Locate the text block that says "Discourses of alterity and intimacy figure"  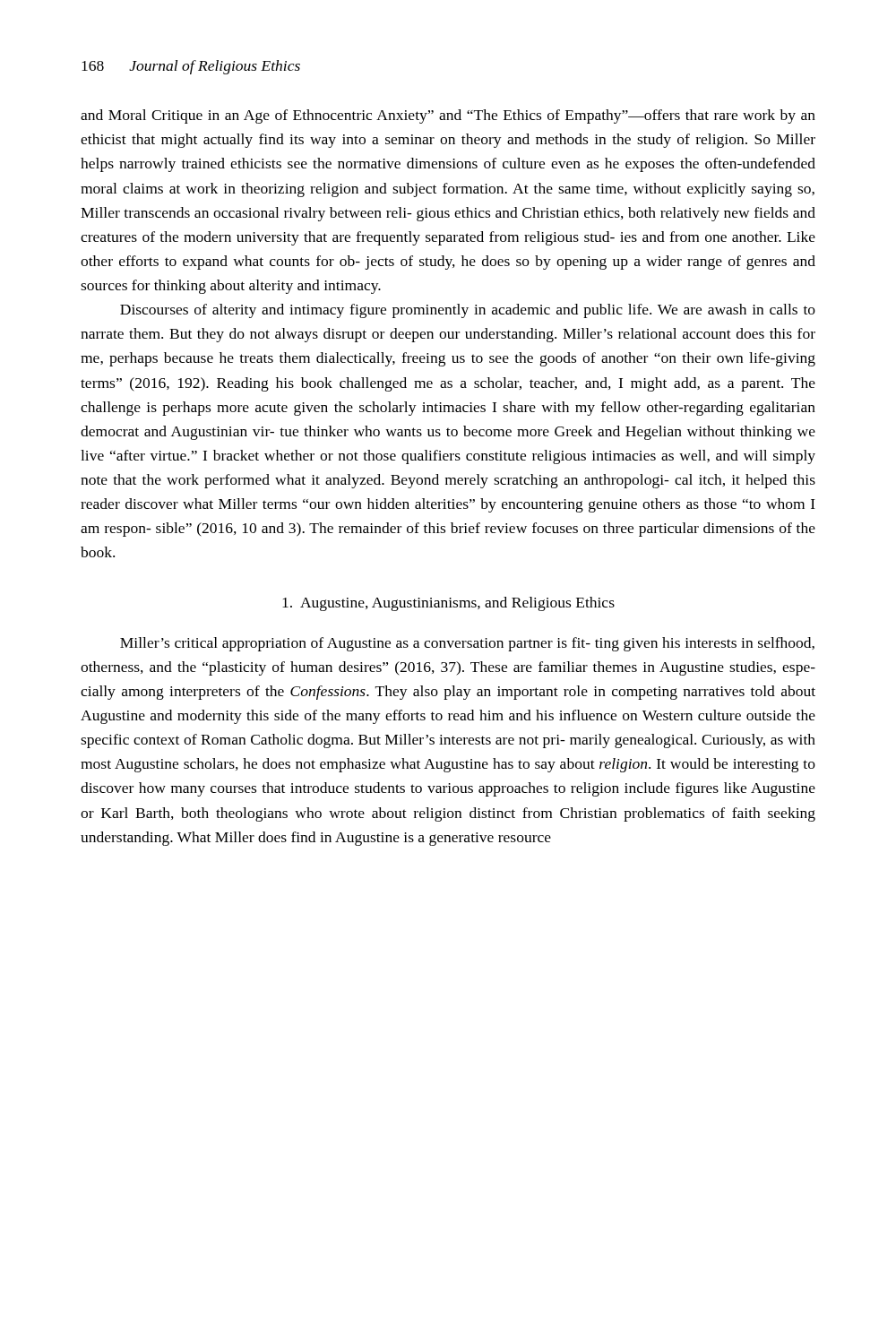448,431
